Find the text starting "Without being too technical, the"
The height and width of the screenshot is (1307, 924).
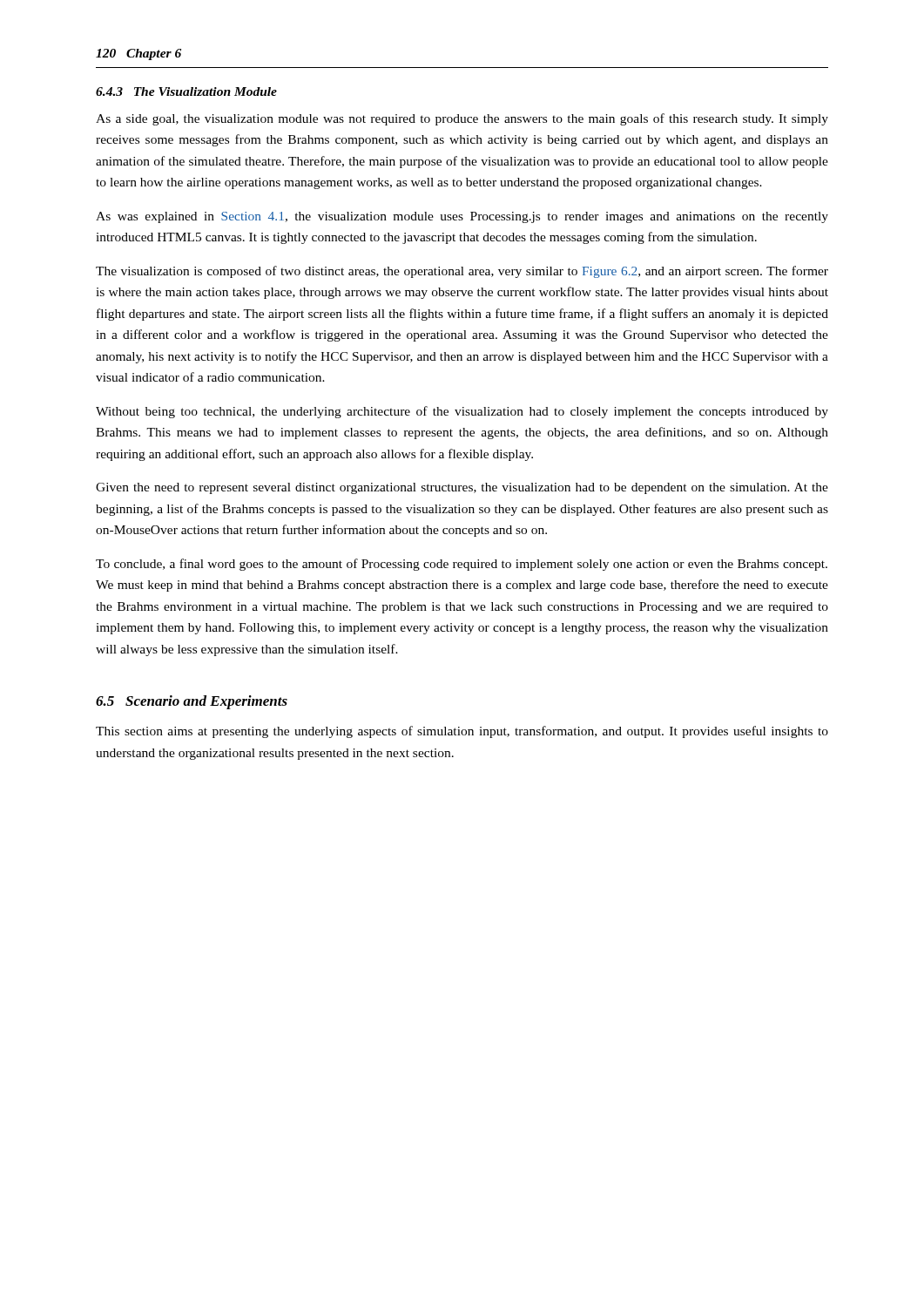pyautogui.click(x=462, y=432)
